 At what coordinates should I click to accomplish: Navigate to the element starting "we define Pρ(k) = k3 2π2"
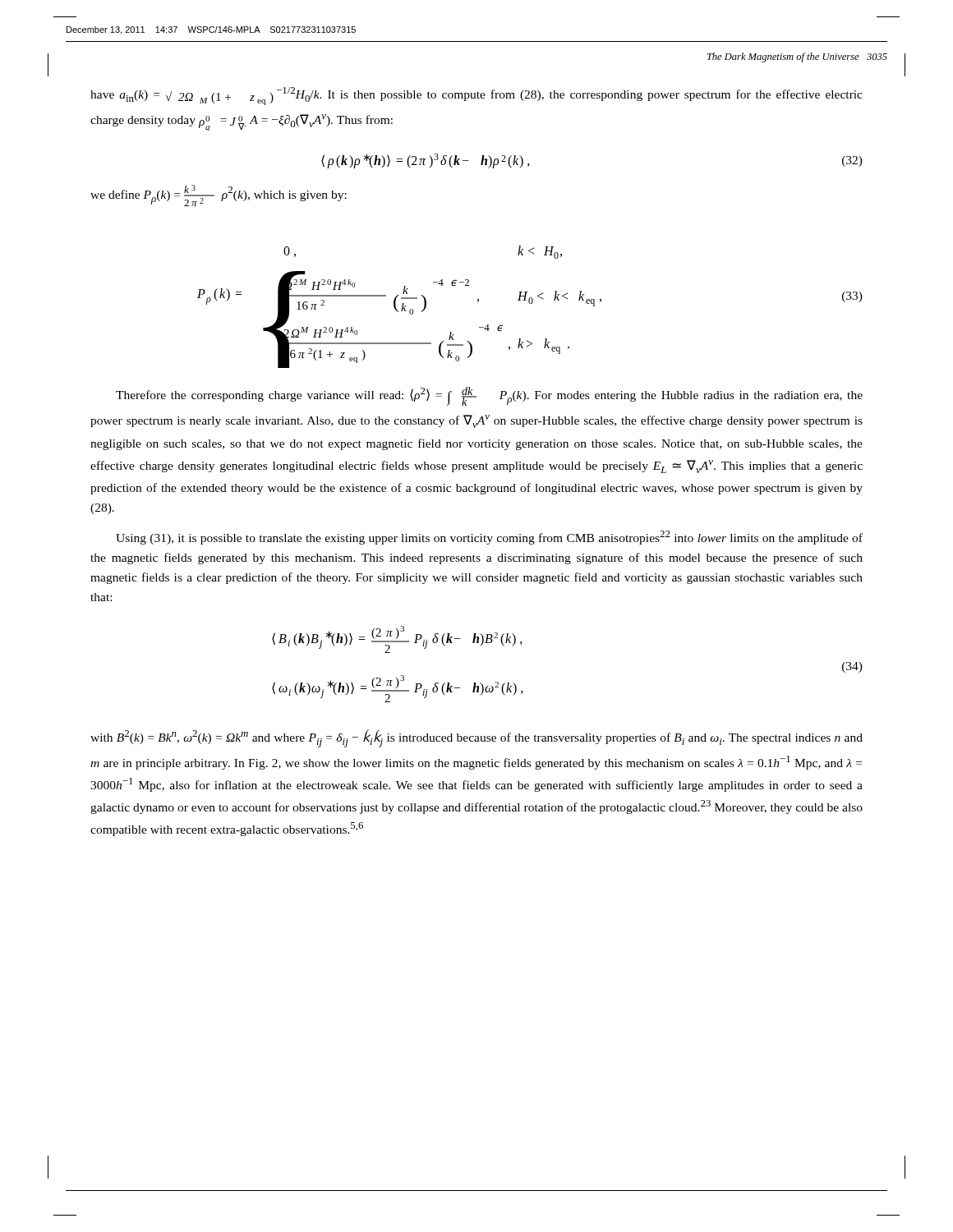coord(219,195)
